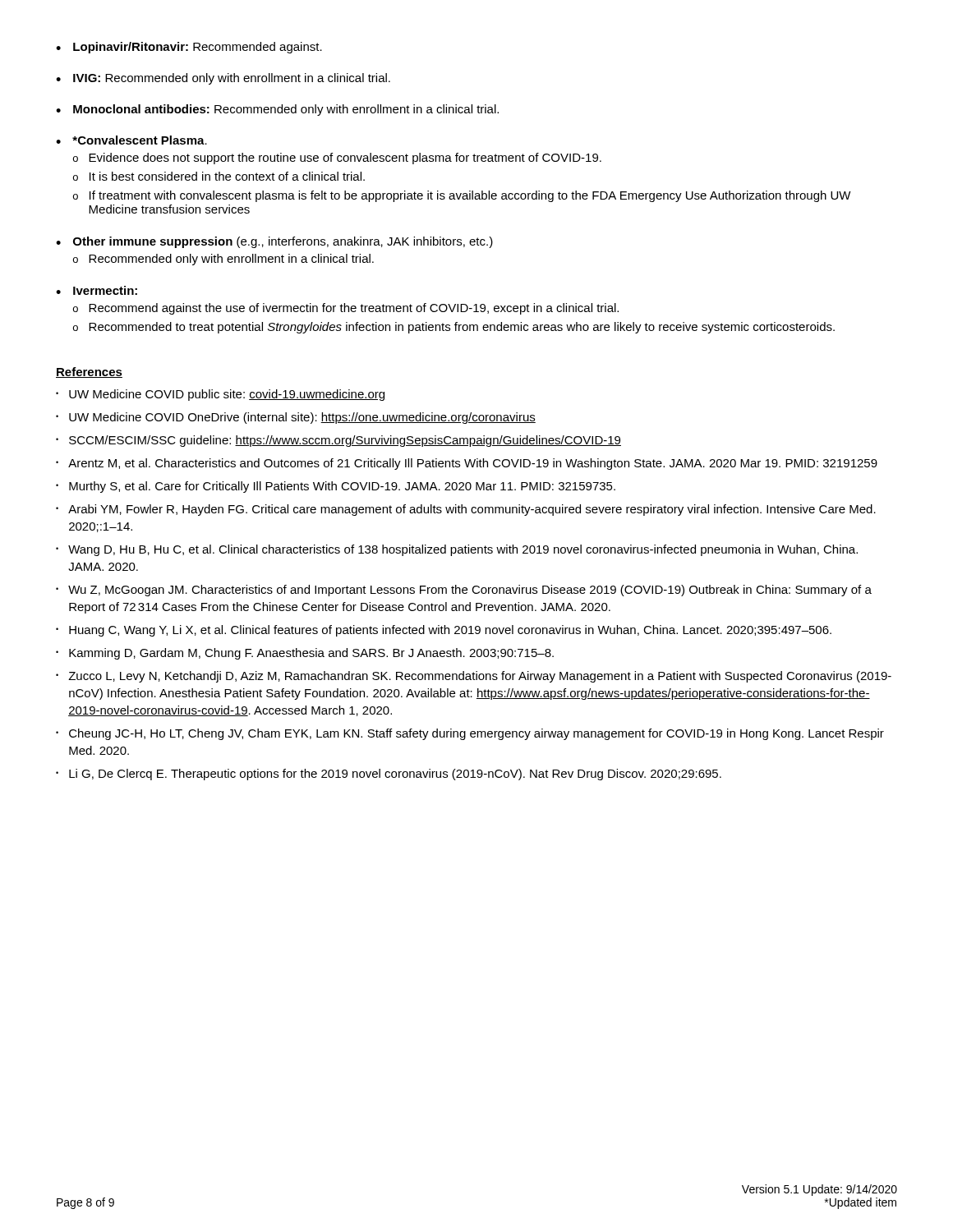This screenshot has width=953, height=1232.
Task: Where is the passage that starts "• Cheung JC-H, Ho"?
Action: [x=476, y=742]
